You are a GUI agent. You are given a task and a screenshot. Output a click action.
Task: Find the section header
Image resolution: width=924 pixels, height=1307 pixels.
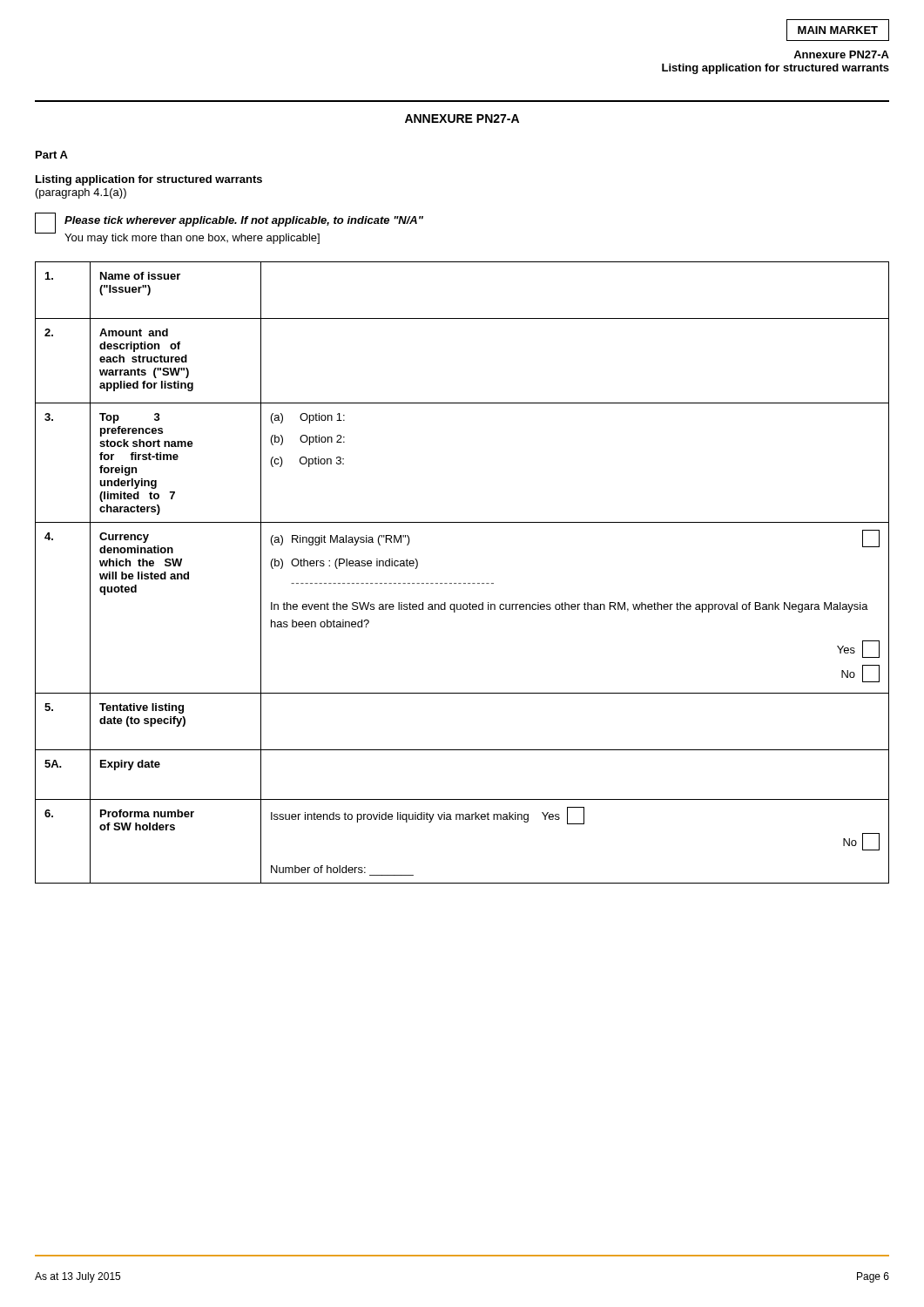51,155
